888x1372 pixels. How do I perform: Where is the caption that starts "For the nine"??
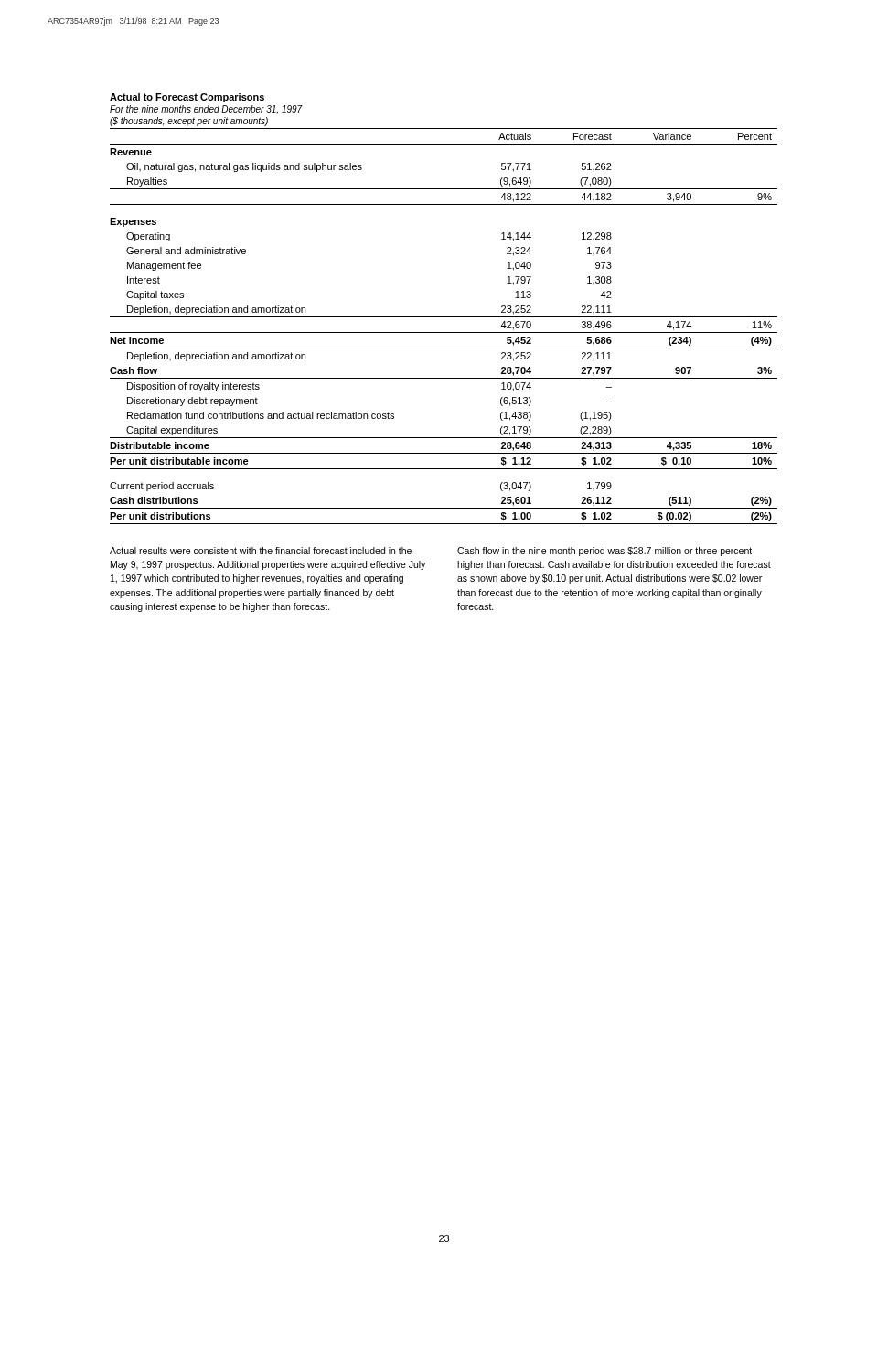click(206, 109)
